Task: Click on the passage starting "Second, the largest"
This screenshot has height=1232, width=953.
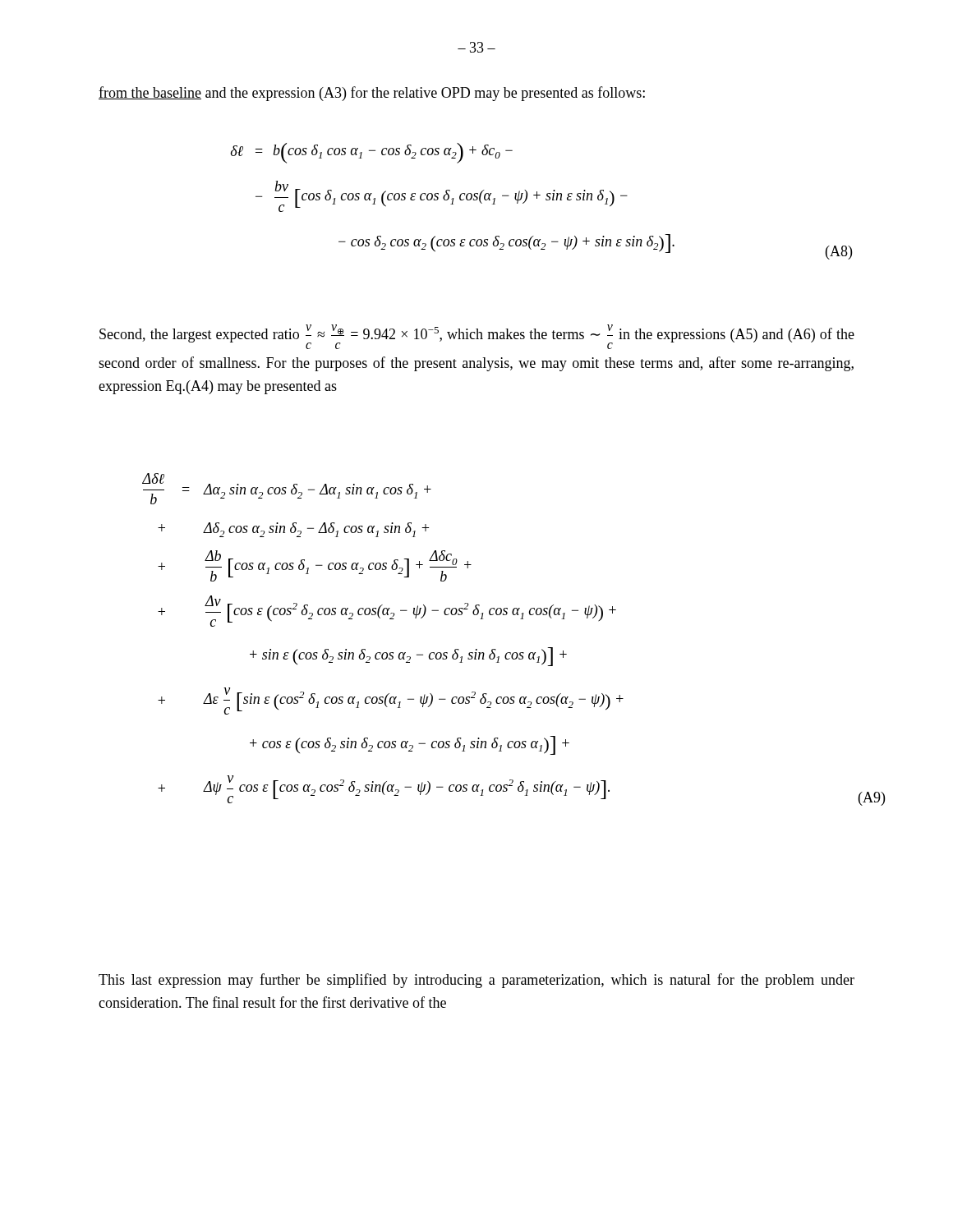Action: [x=476, y=356]
